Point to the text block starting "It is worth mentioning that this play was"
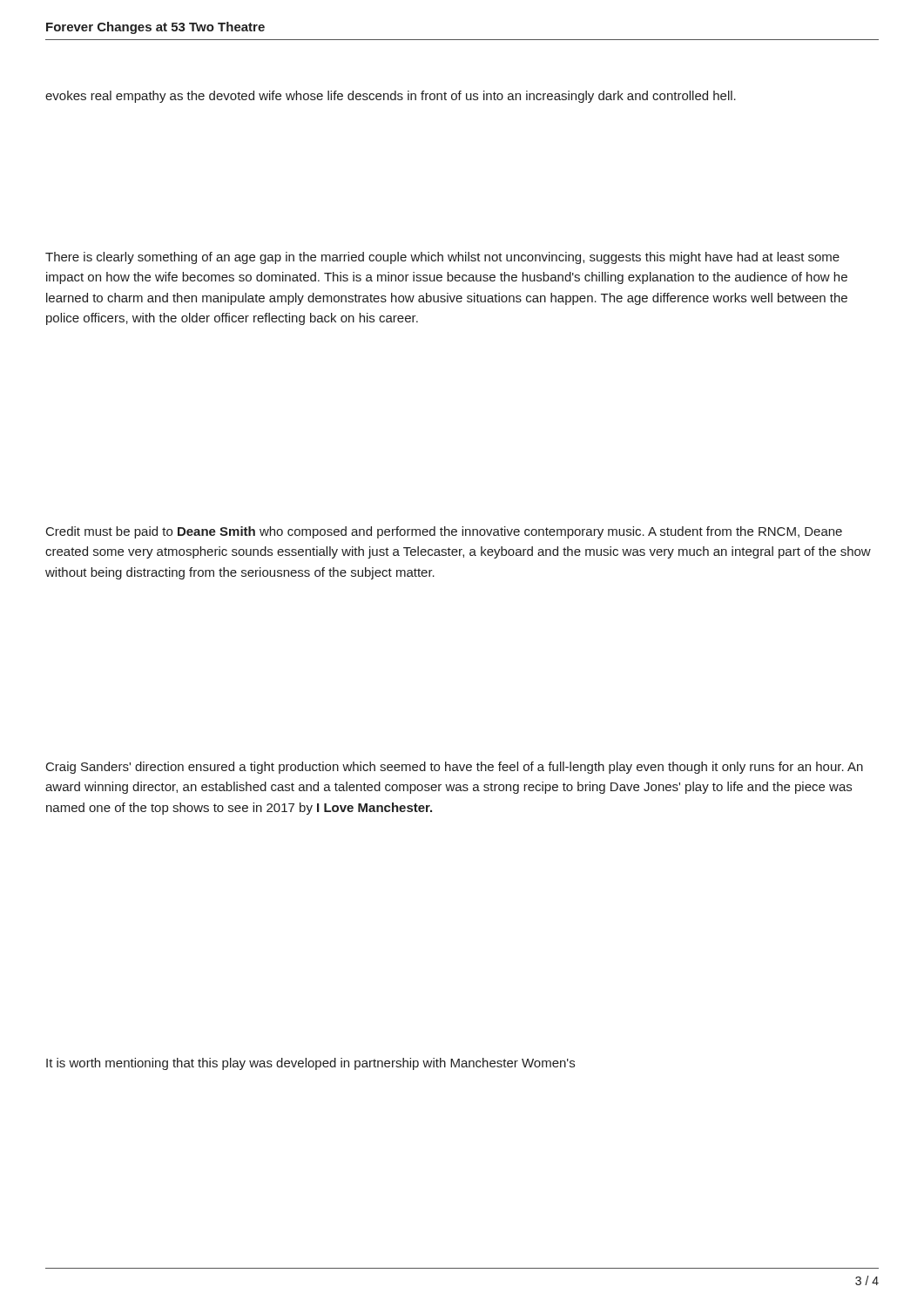The width and height of the screenshot is (924, 1307). tap(310, 1063)
